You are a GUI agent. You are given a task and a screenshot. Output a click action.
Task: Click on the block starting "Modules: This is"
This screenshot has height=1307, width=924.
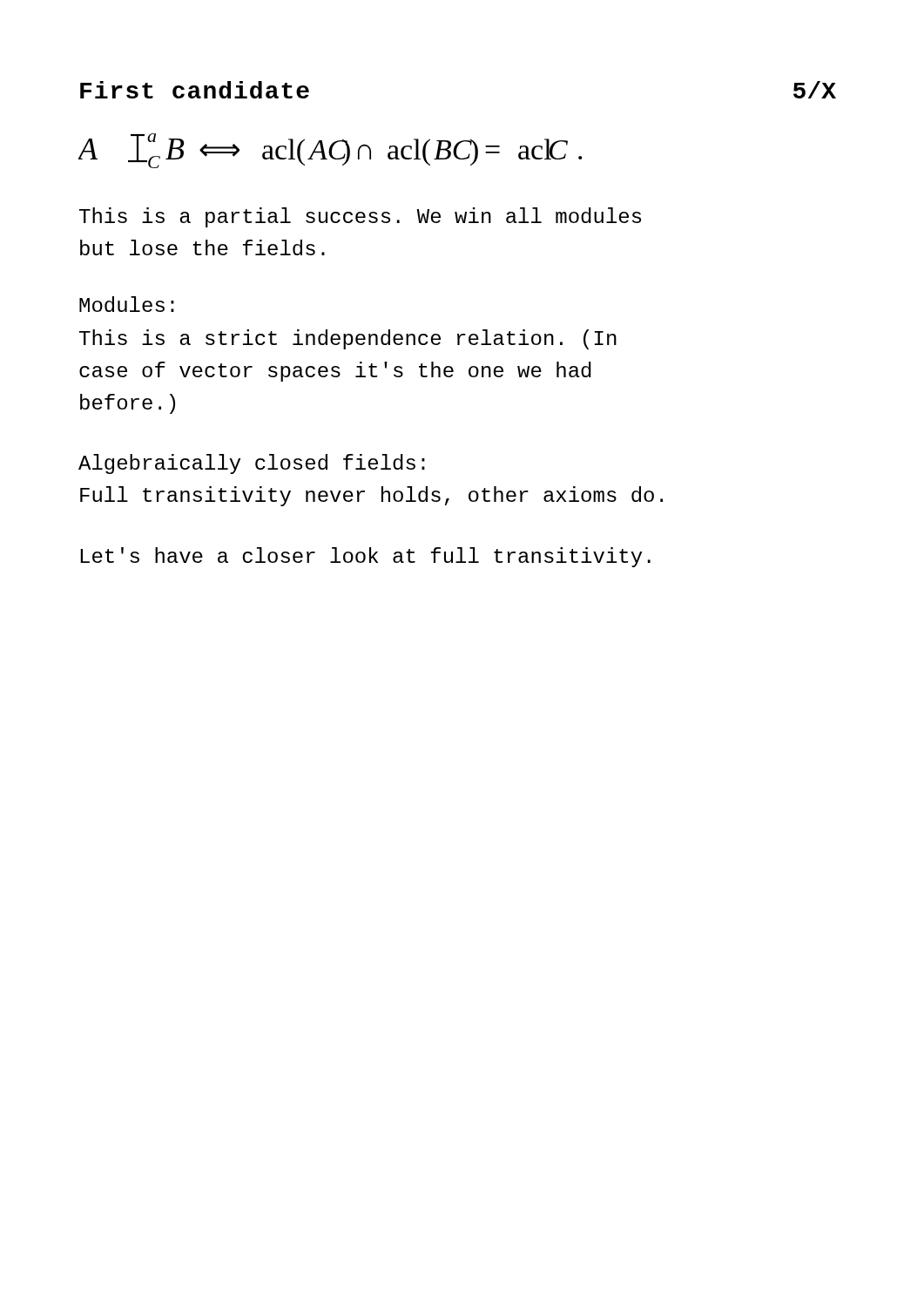(x=348, y=355)
